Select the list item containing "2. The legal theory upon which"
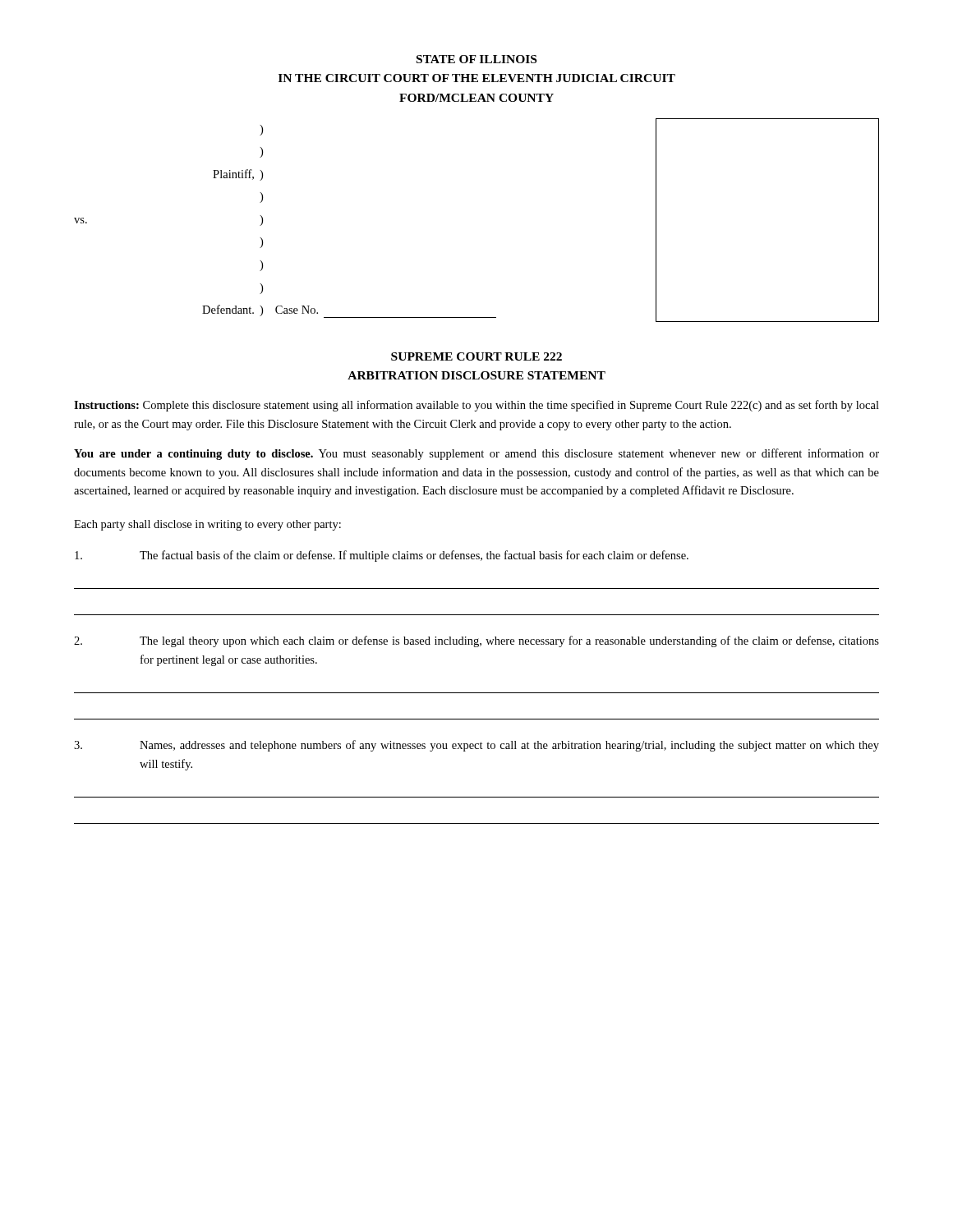The image size is (953, 1232). coord(476,650)
